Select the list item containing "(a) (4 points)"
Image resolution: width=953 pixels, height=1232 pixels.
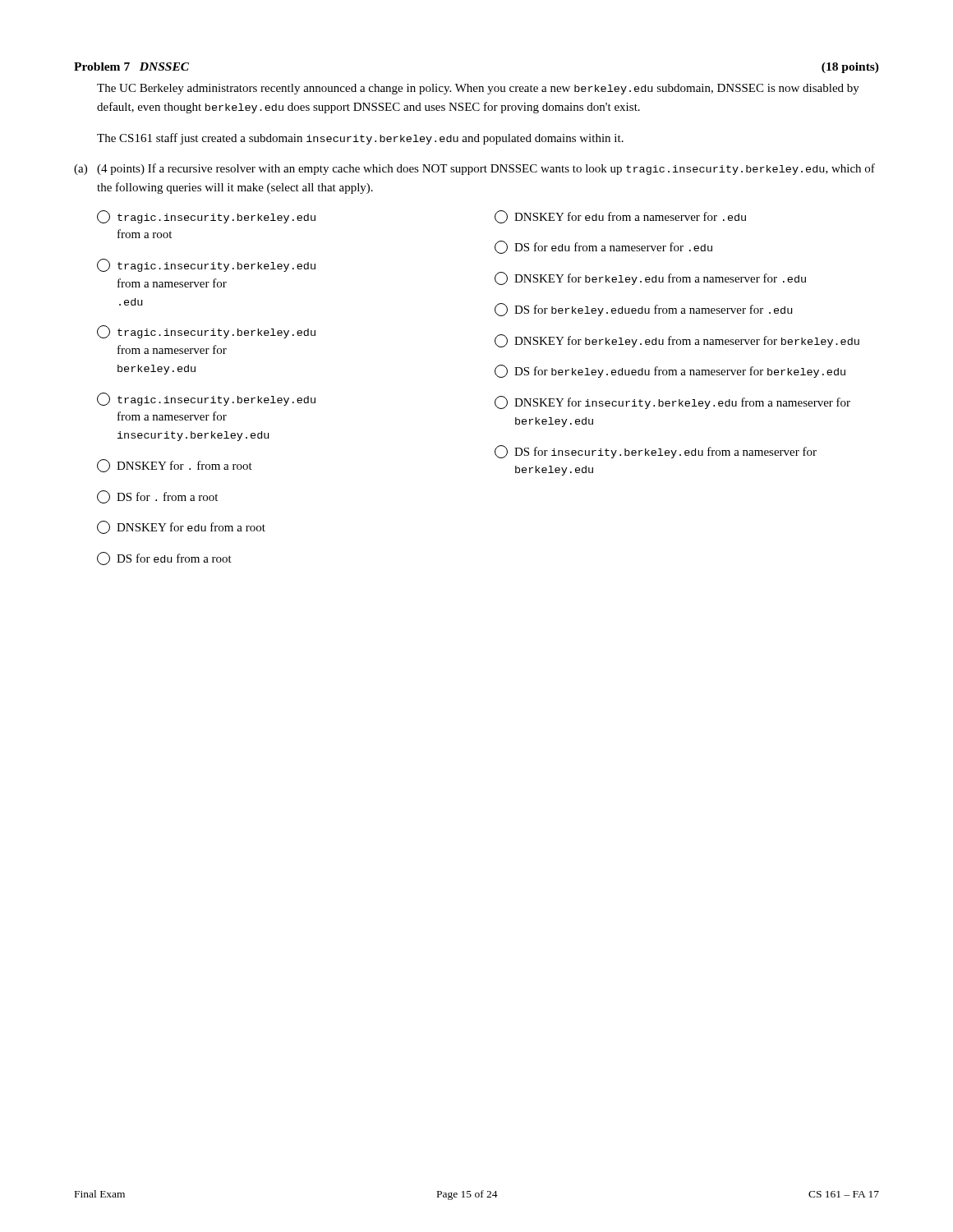pyautogui.click(x=476, y=178)
